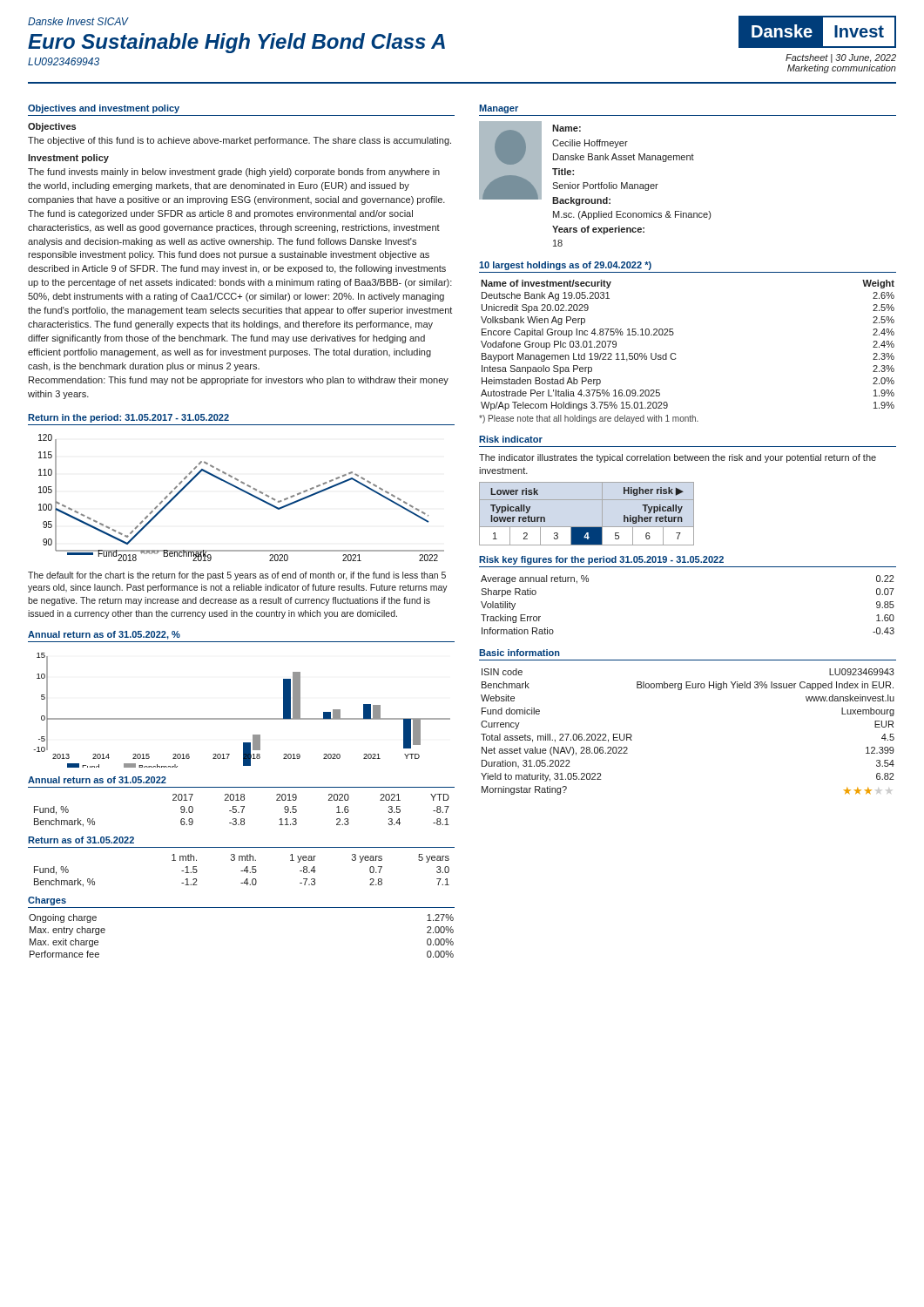
Task: Point to the block beginning "ObjectivesThe objective of this fund is to achieve"
Action: coord(241,261)
